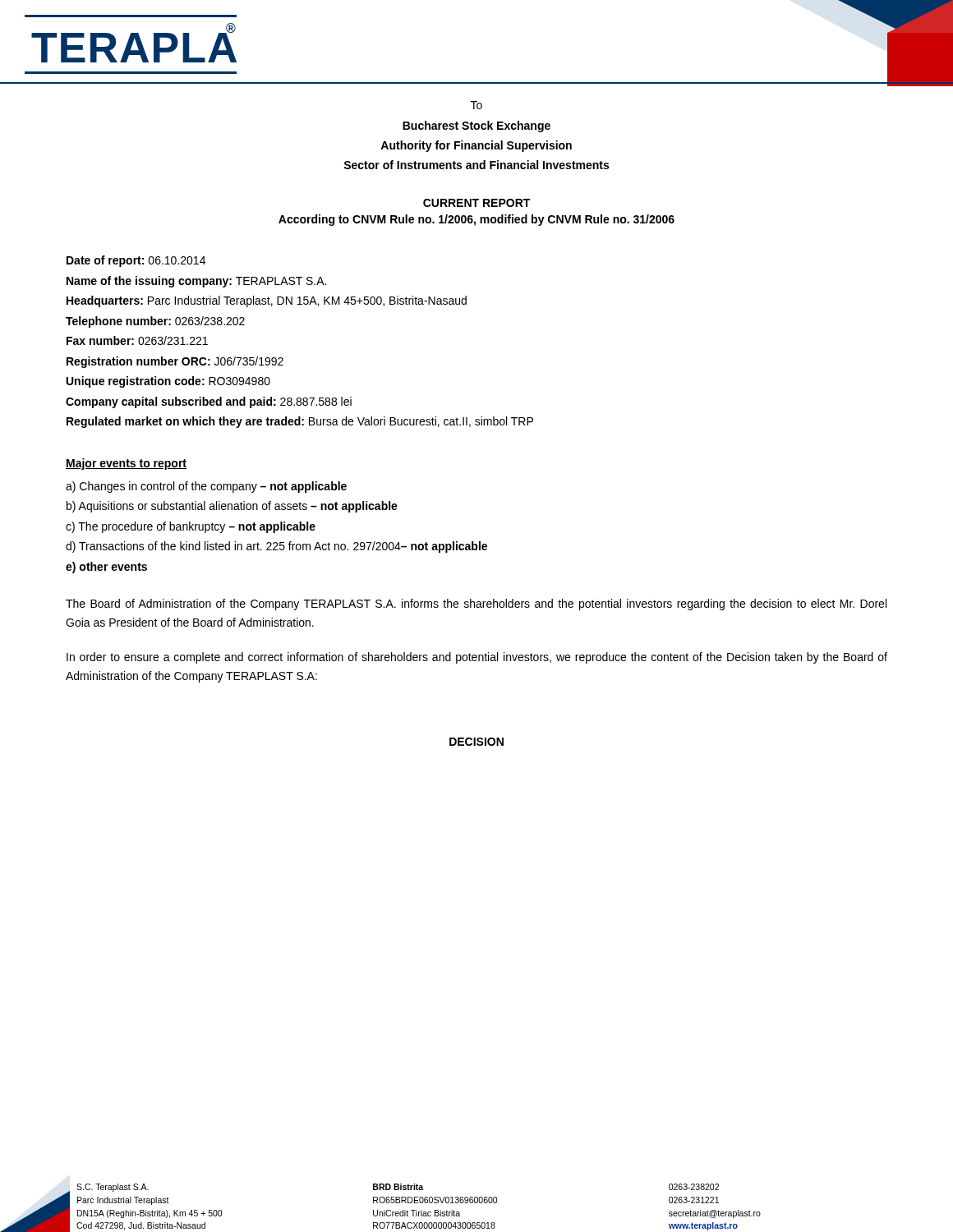Find the region starting "According to CNVM Rule no. 1/2006,"

pos(476,220)
